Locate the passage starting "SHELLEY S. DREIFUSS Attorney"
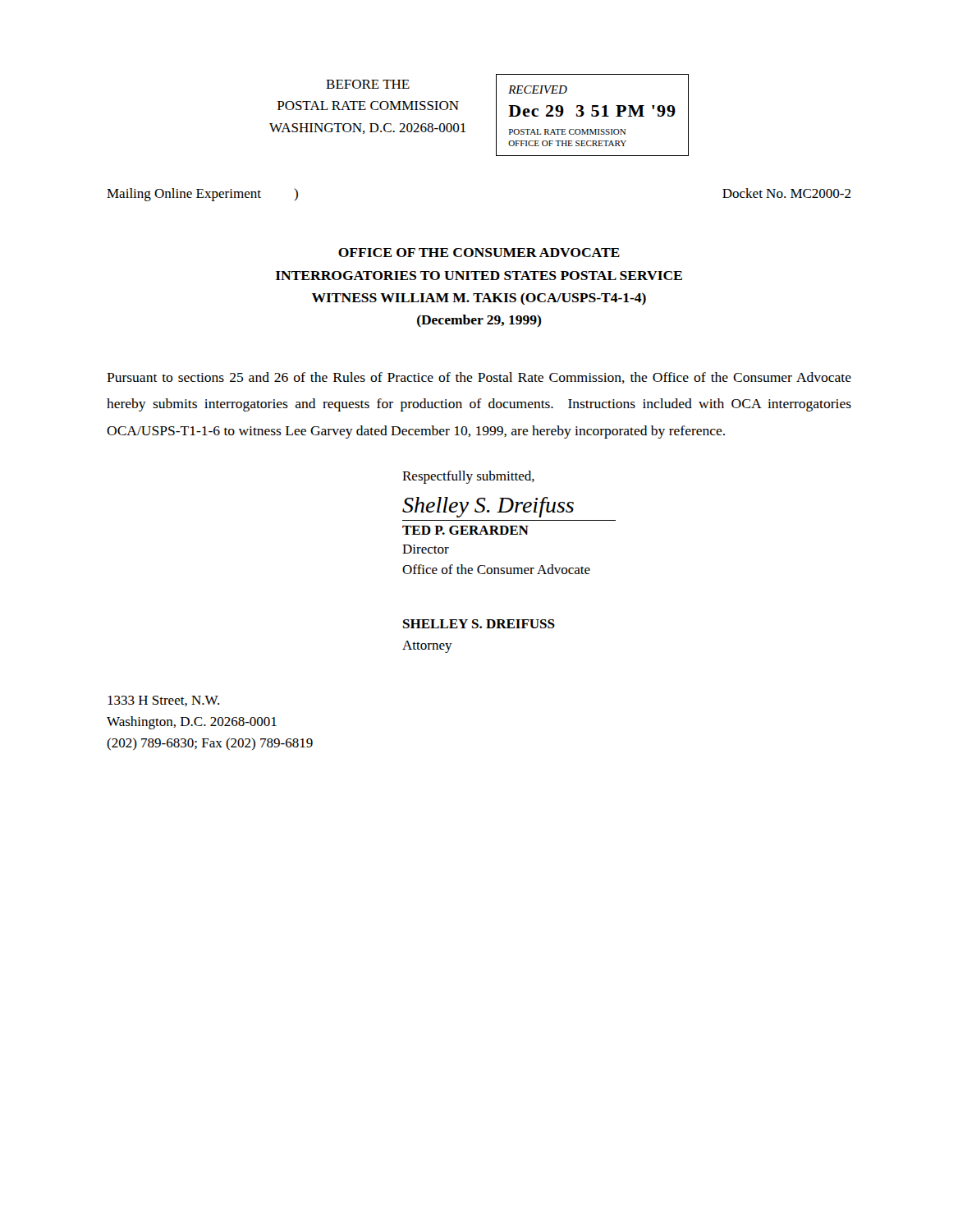 pos(479,634)
